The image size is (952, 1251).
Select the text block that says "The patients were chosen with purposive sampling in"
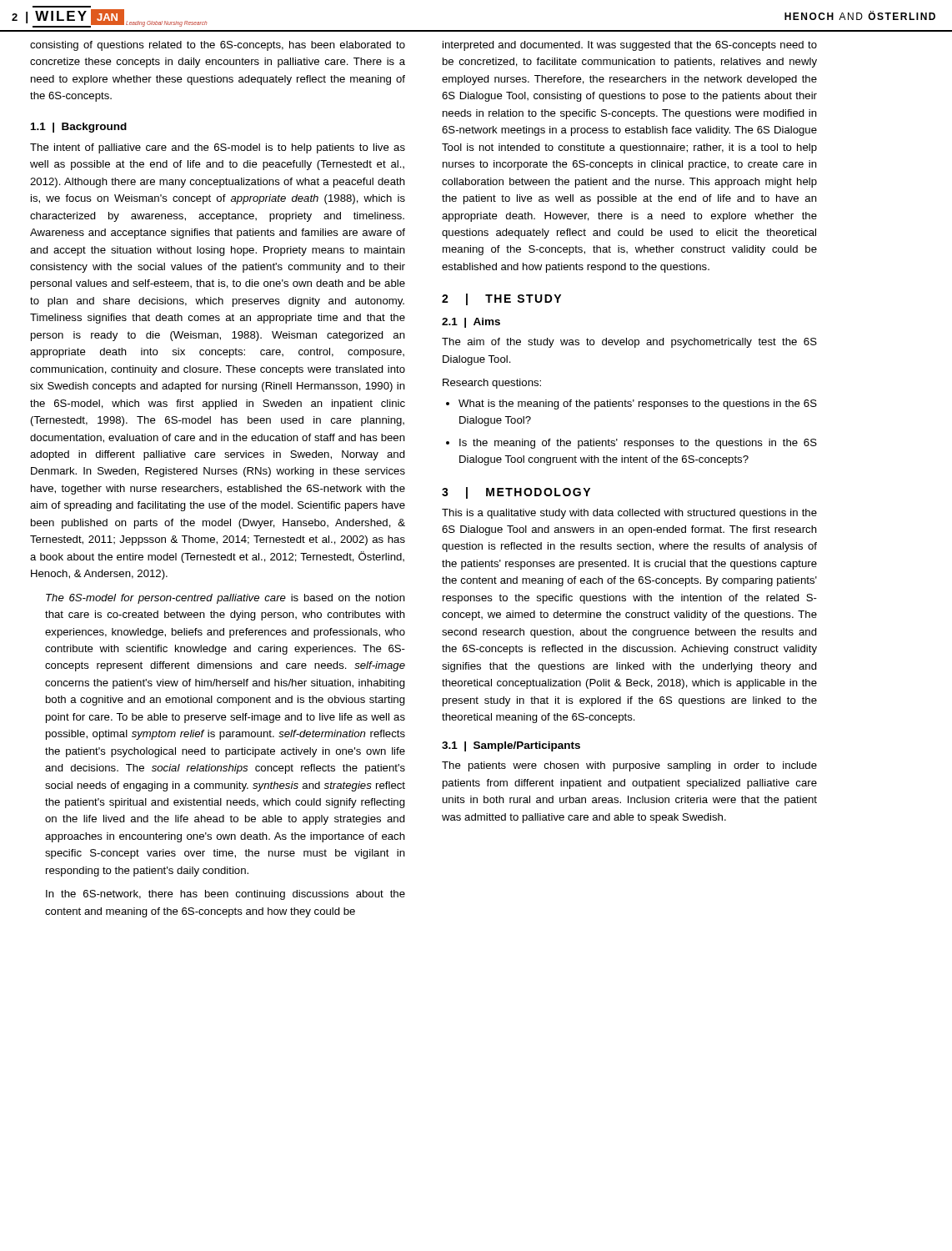coord(629,792)
